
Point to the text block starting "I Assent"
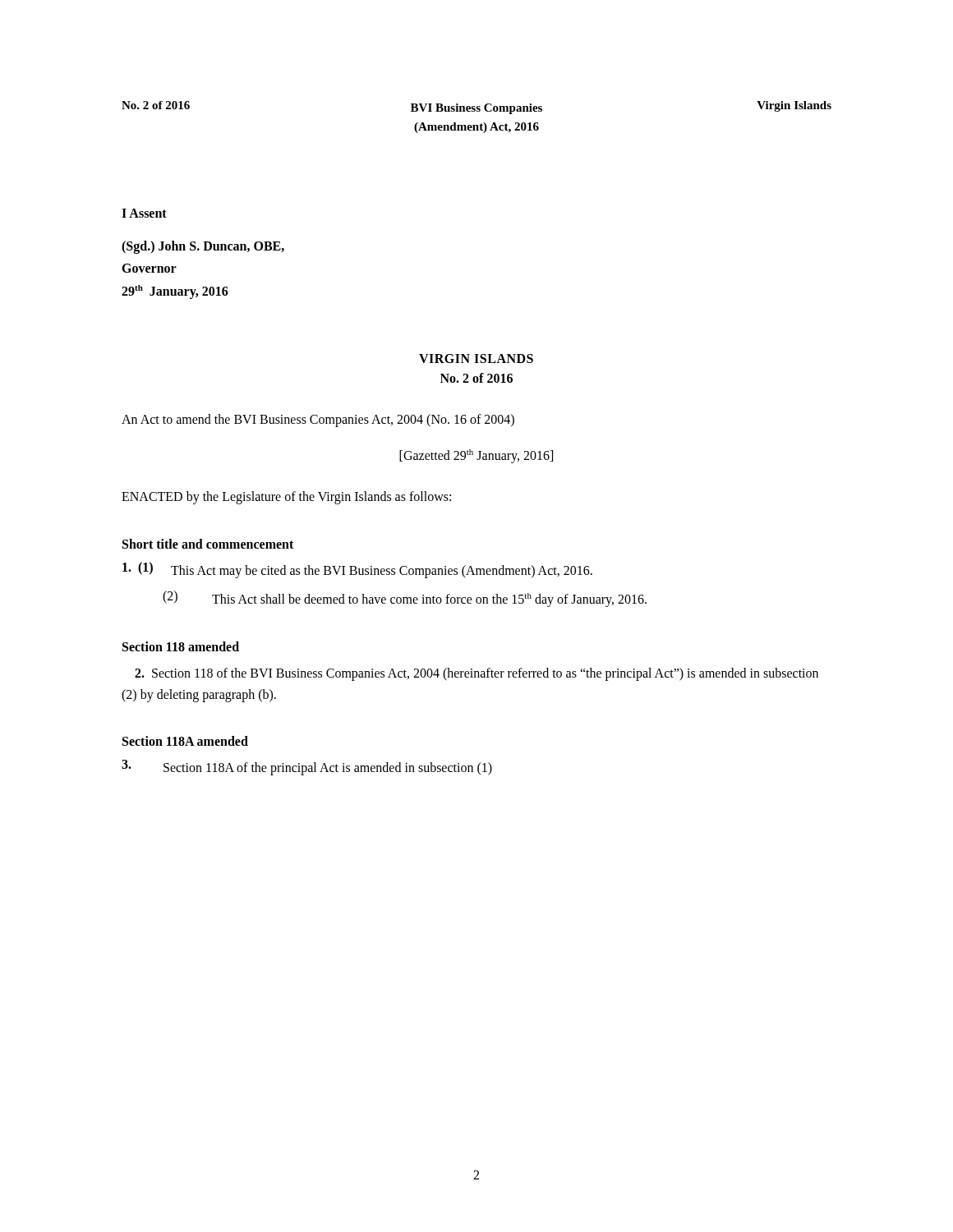point(144,213)
